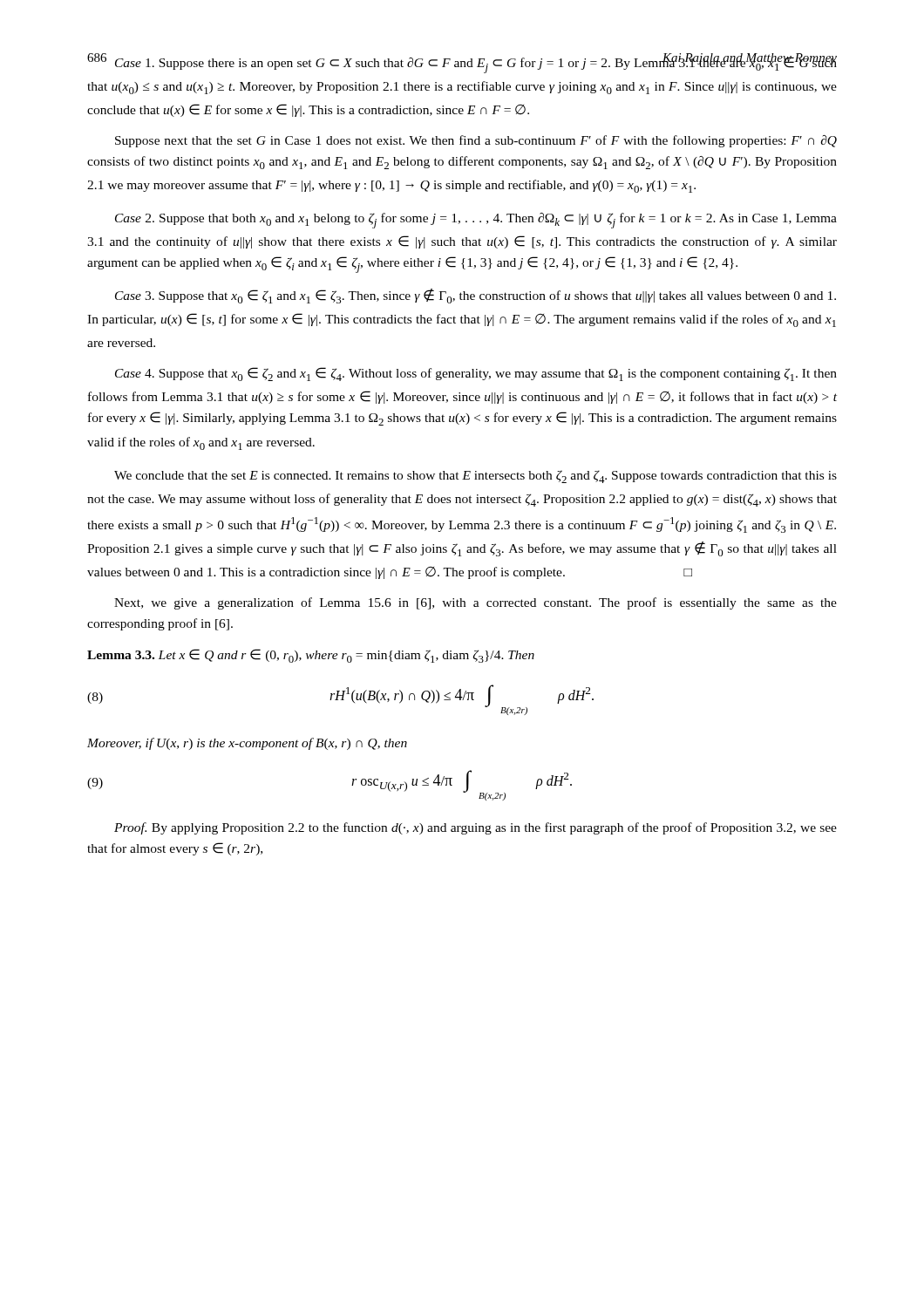Image resolution: width=924 pixels, height=1308 pixels.
Task: Click on the element starting "Lemma 3.3. Let x ∈ Q and"
Action: 462,657
